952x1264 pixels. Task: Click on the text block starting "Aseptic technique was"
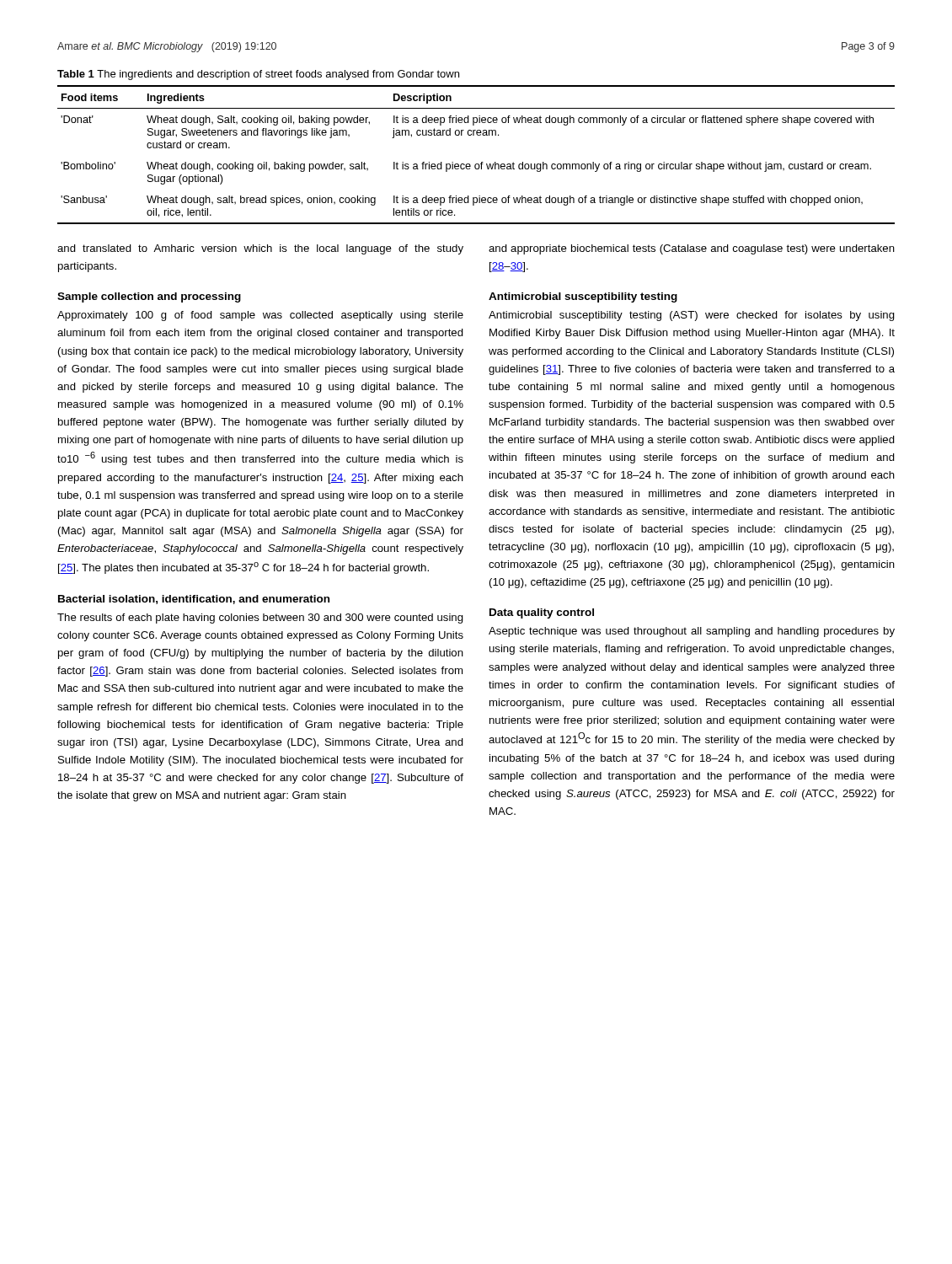pos(692,721)
